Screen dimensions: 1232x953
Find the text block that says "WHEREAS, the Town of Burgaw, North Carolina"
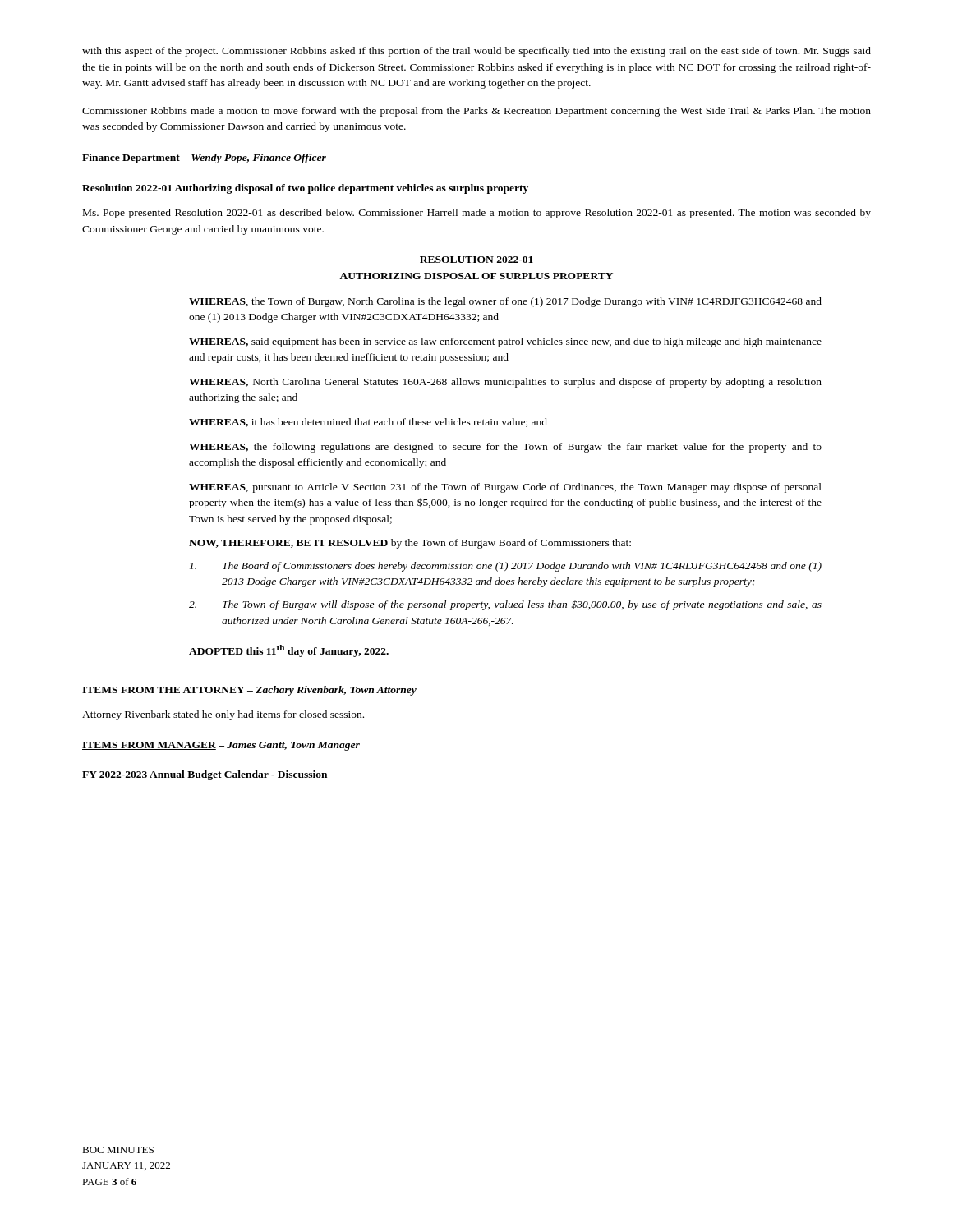click(x=505, y=309)
